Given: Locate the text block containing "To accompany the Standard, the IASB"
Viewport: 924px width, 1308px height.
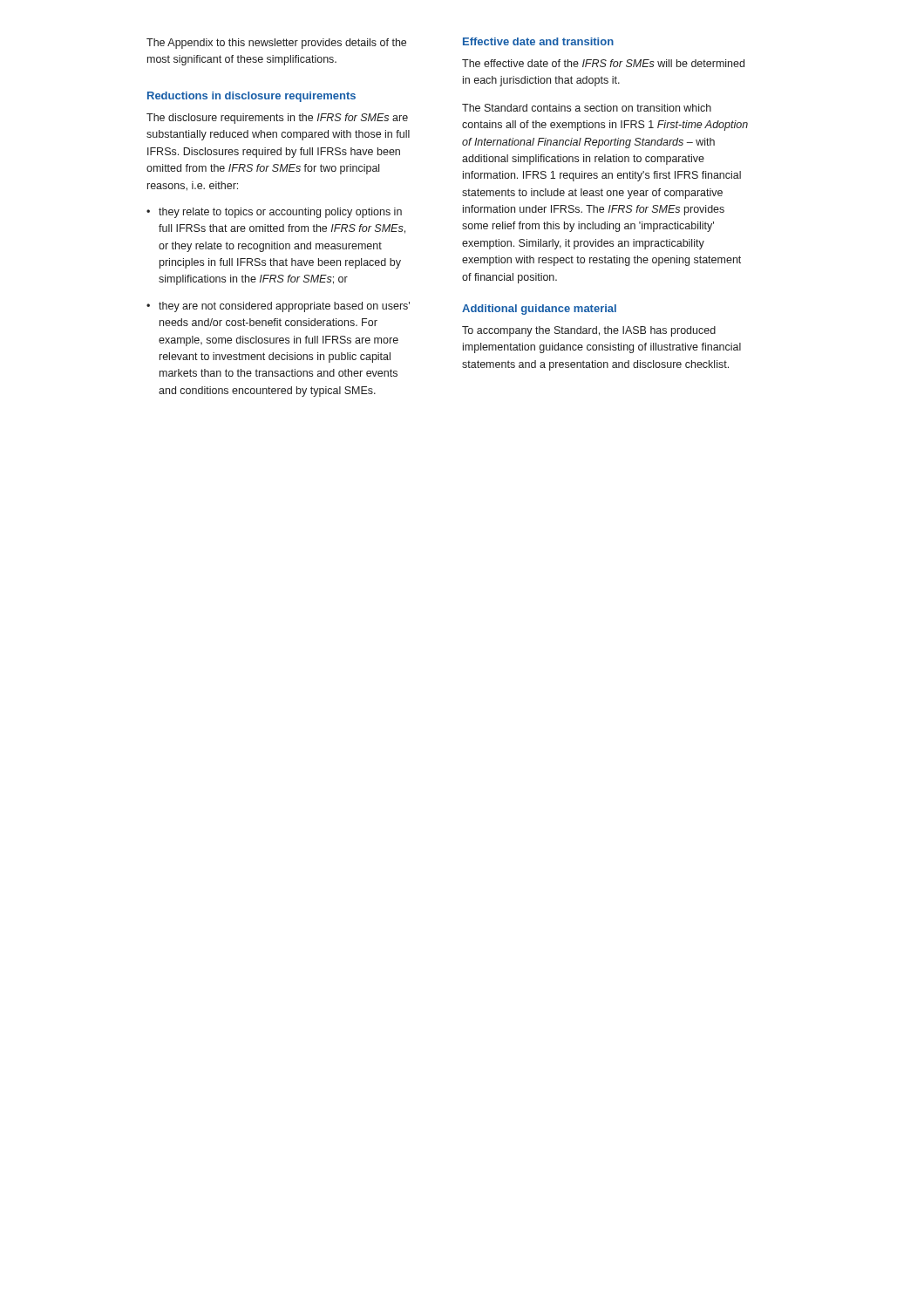Looking at the screenshot, I should tap(602, 347).
